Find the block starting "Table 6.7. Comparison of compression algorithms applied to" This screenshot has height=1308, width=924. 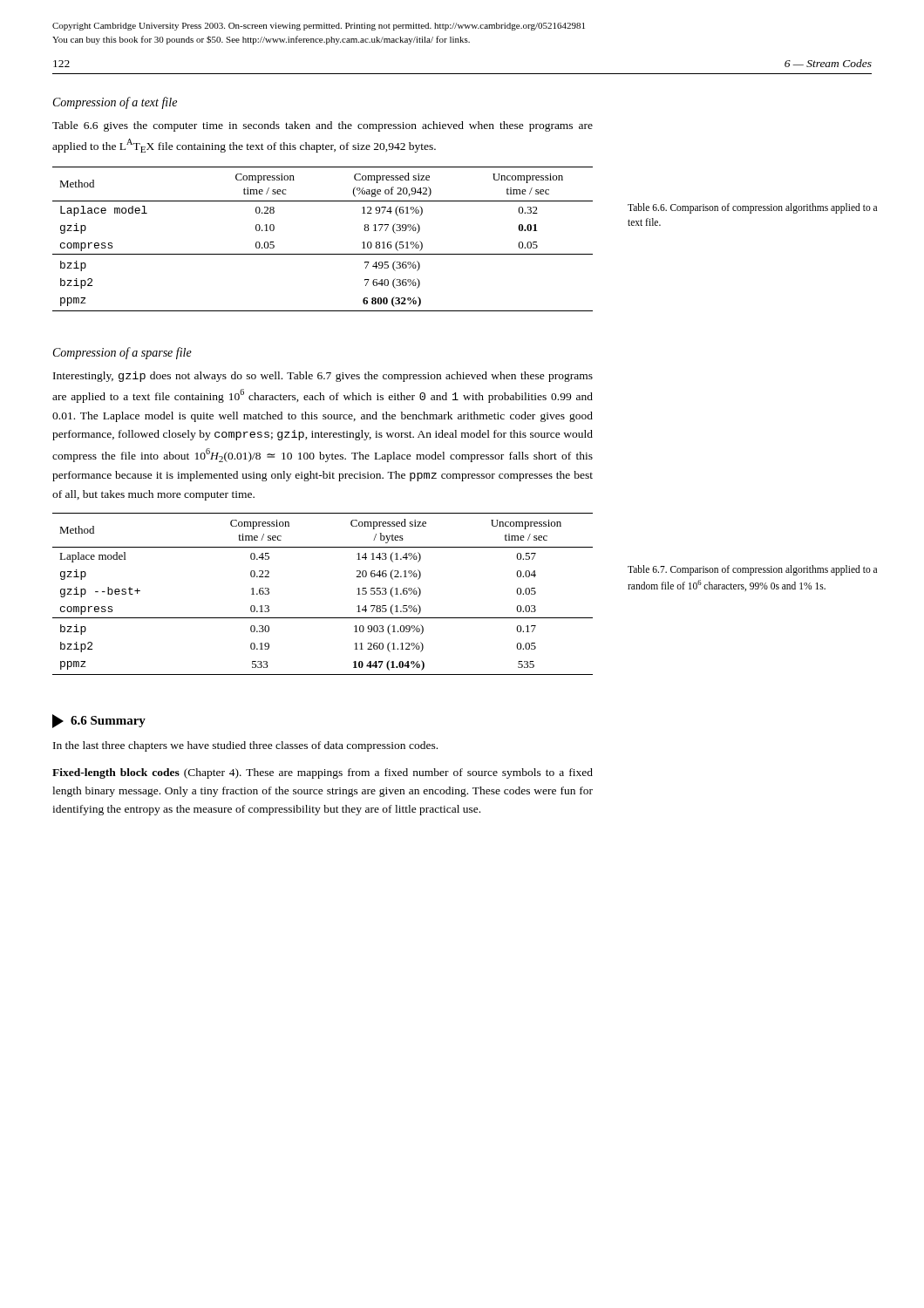(753, 578)
